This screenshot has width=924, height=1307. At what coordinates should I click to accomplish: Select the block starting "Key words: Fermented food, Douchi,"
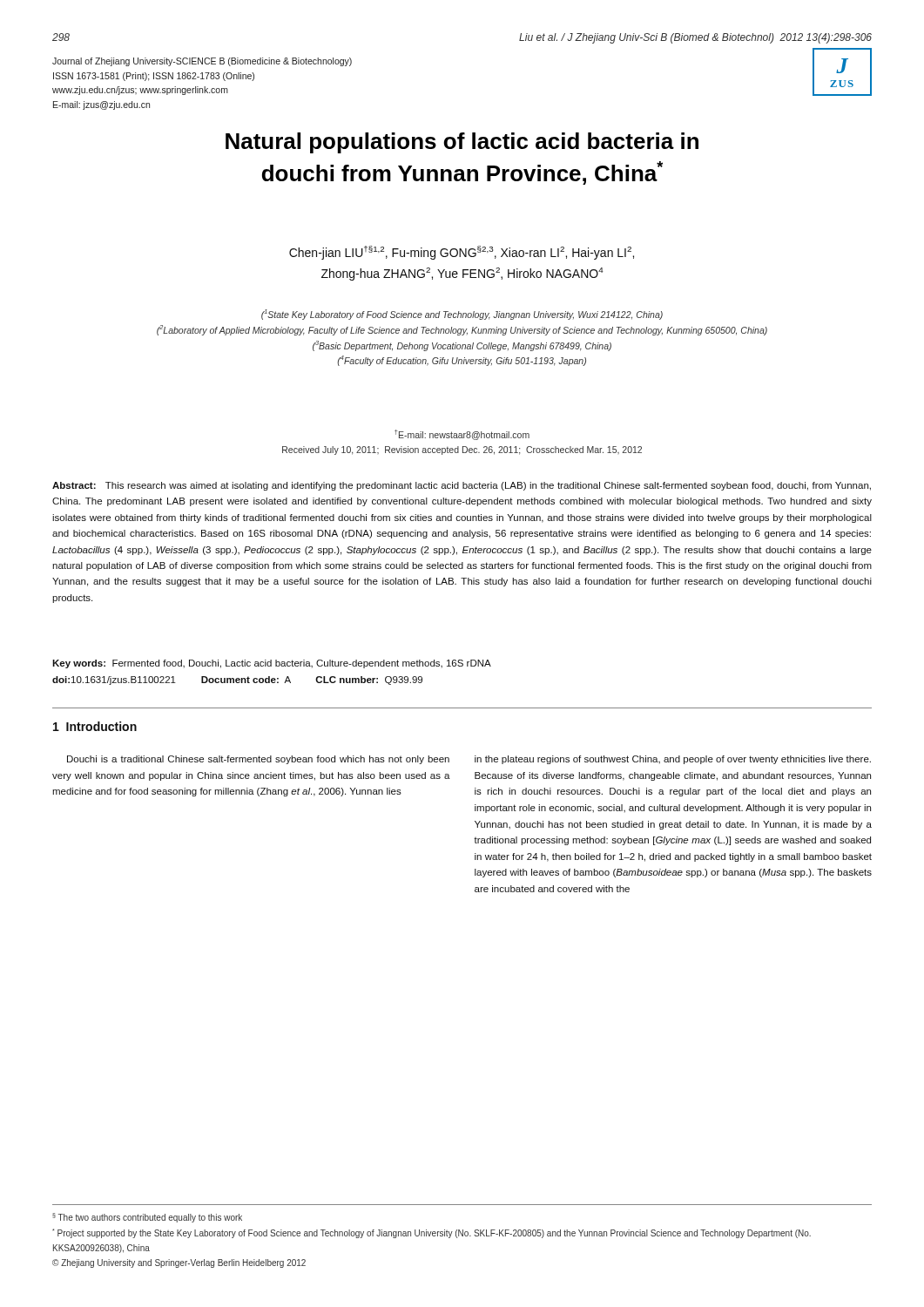272,671
